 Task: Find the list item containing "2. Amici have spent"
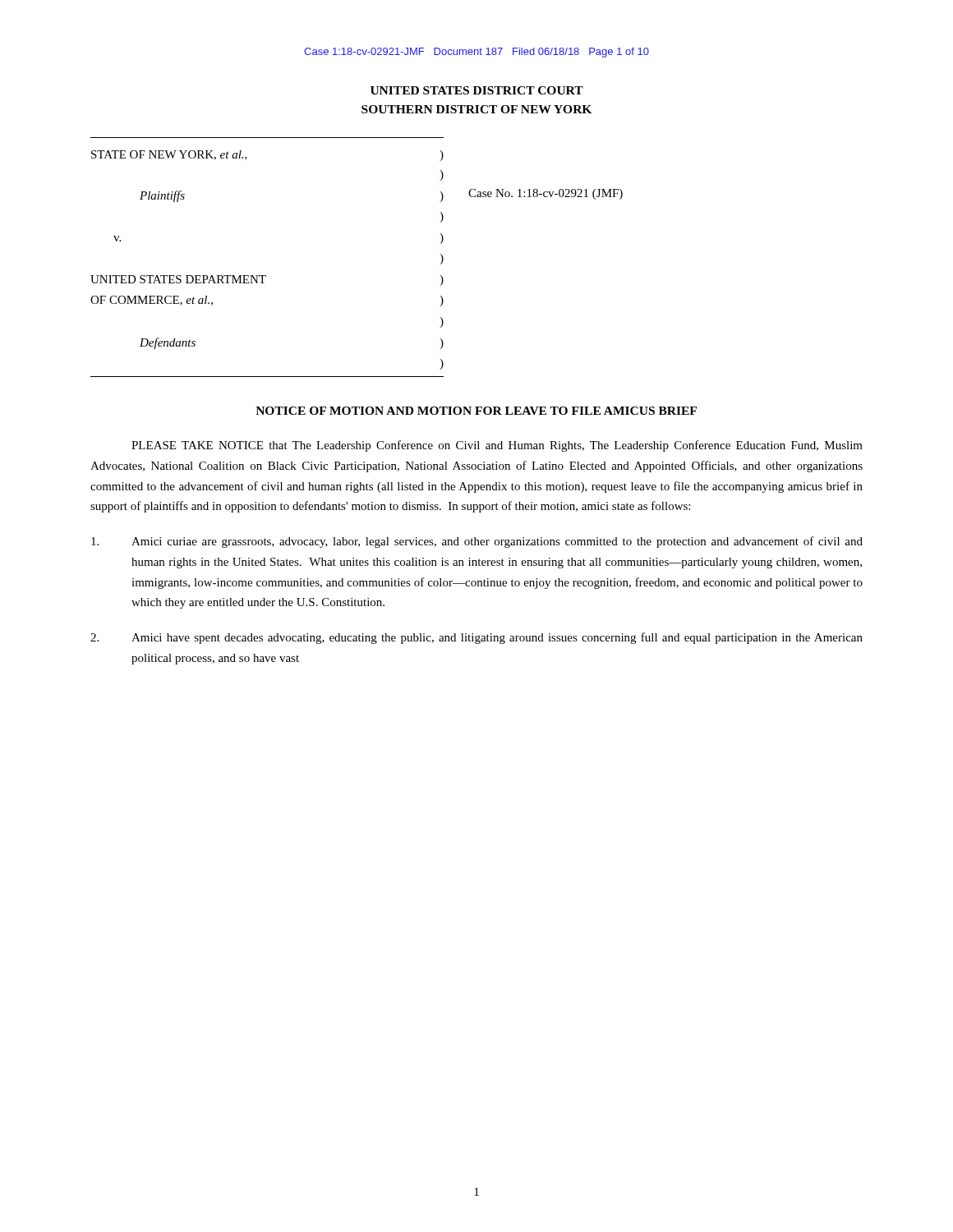point(476,648)
